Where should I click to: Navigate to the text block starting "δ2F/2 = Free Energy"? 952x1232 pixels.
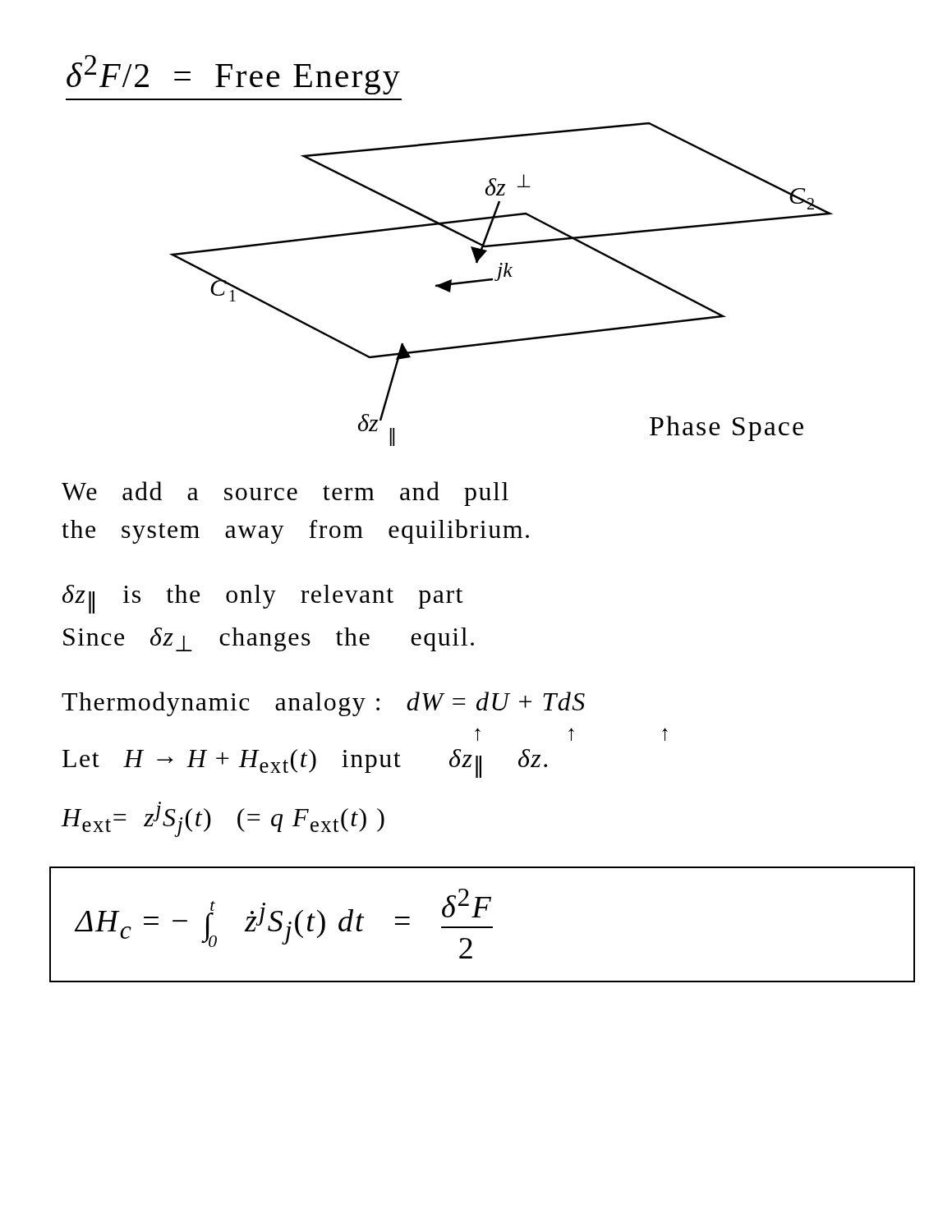pos(234,72)
